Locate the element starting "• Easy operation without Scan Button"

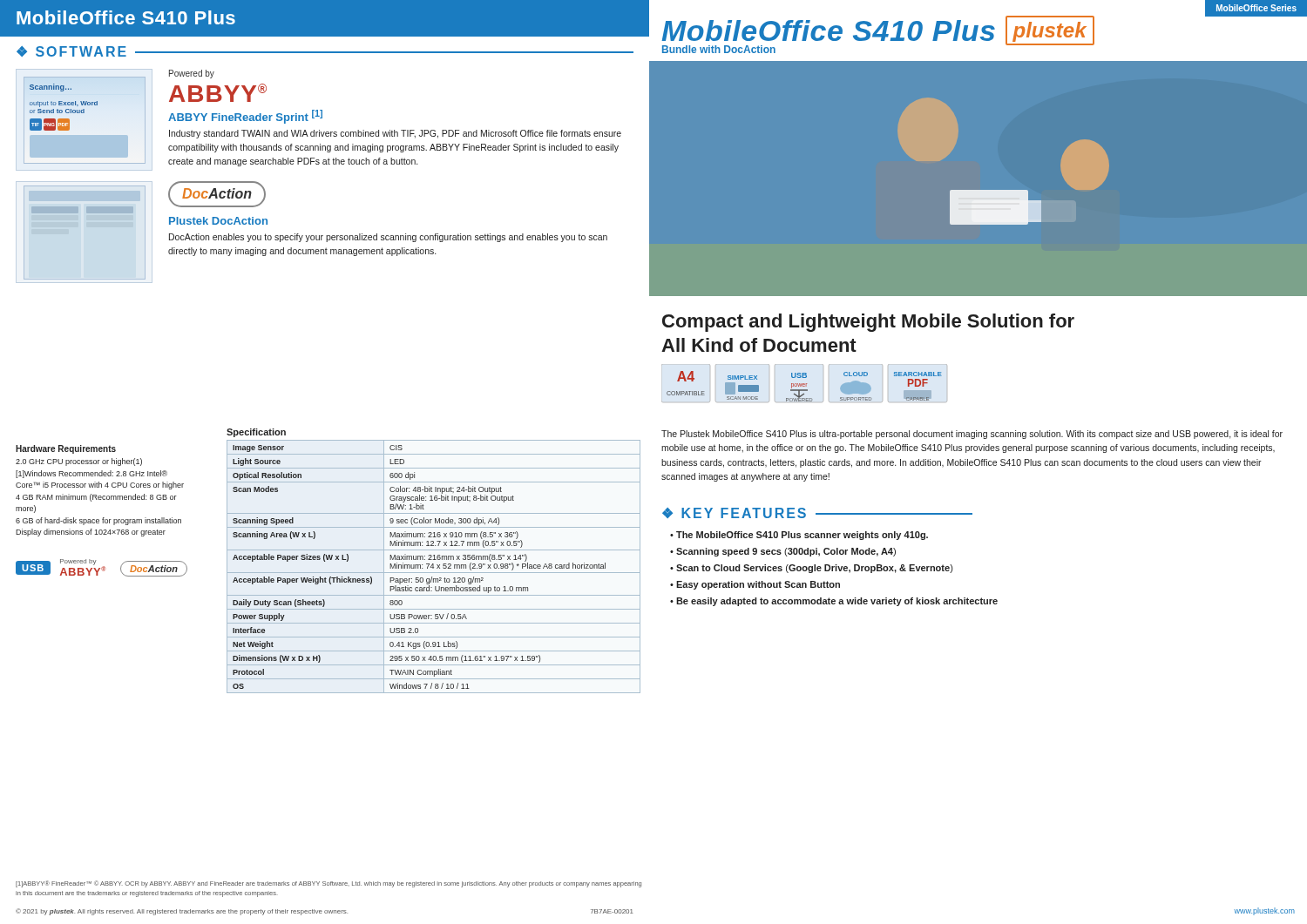tap(755, 584)
